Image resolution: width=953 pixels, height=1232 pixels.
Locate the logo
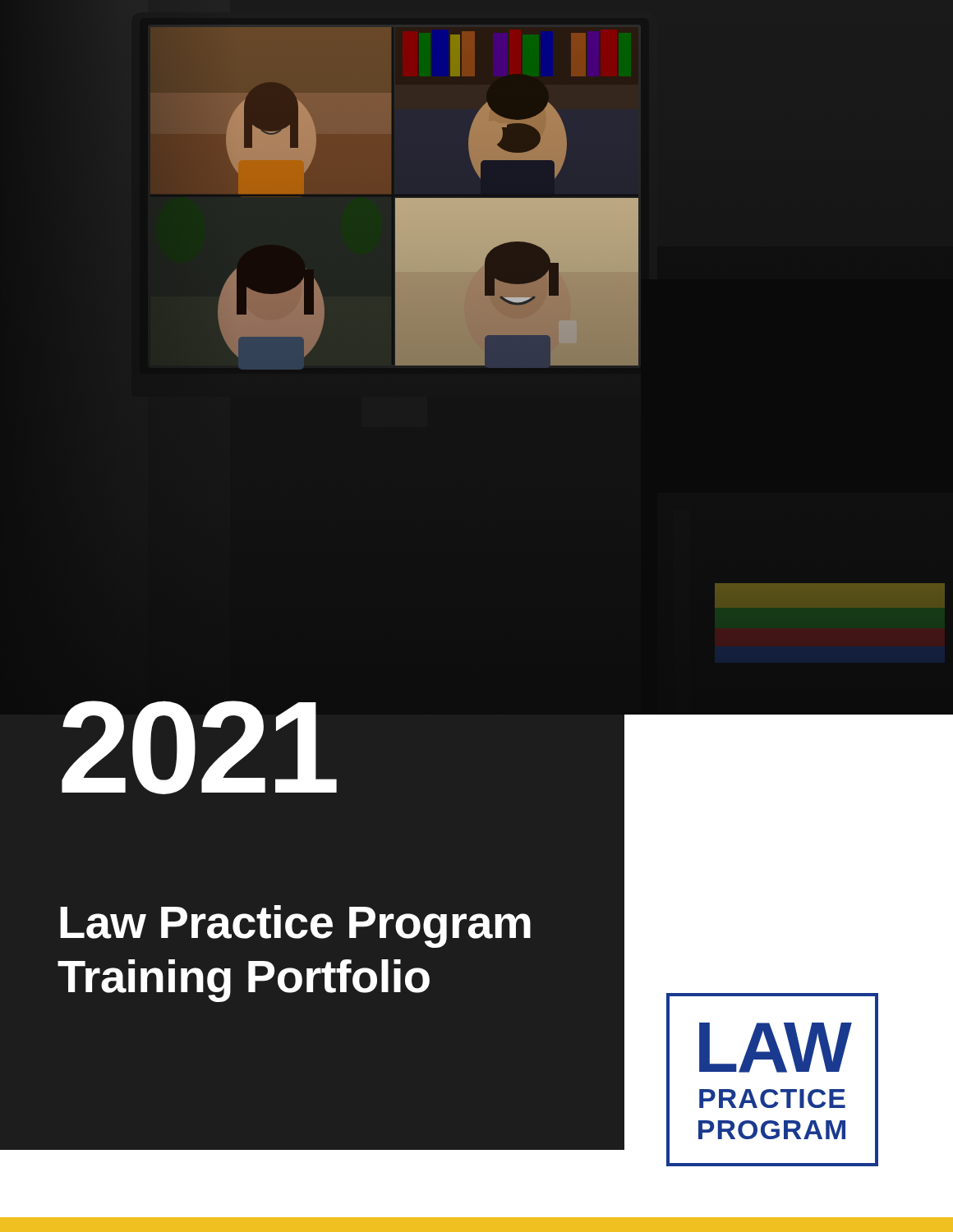[x=772, y=1080]
